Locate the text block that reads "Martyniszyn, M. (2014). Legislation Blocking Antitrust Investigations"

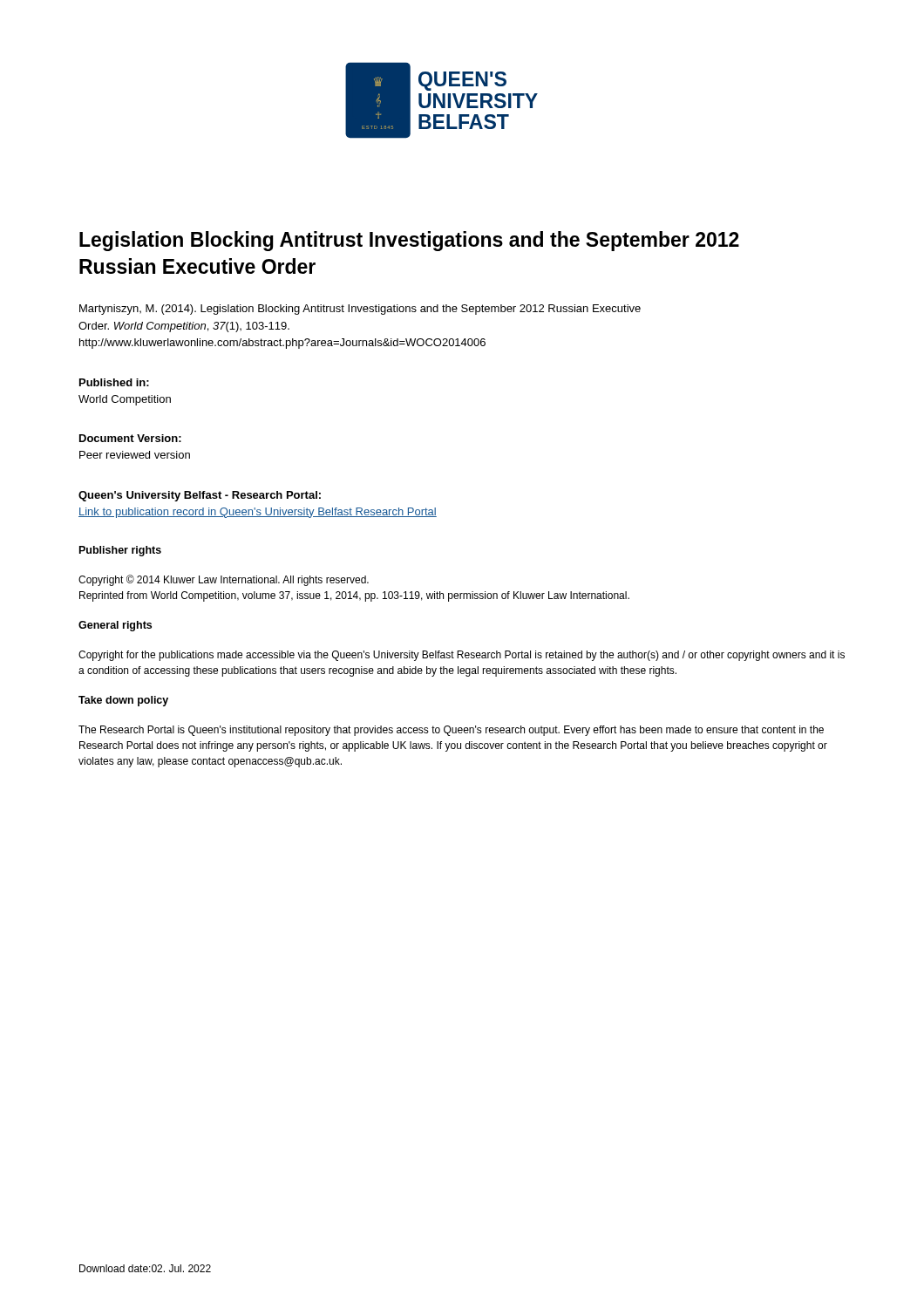[360, 310]
